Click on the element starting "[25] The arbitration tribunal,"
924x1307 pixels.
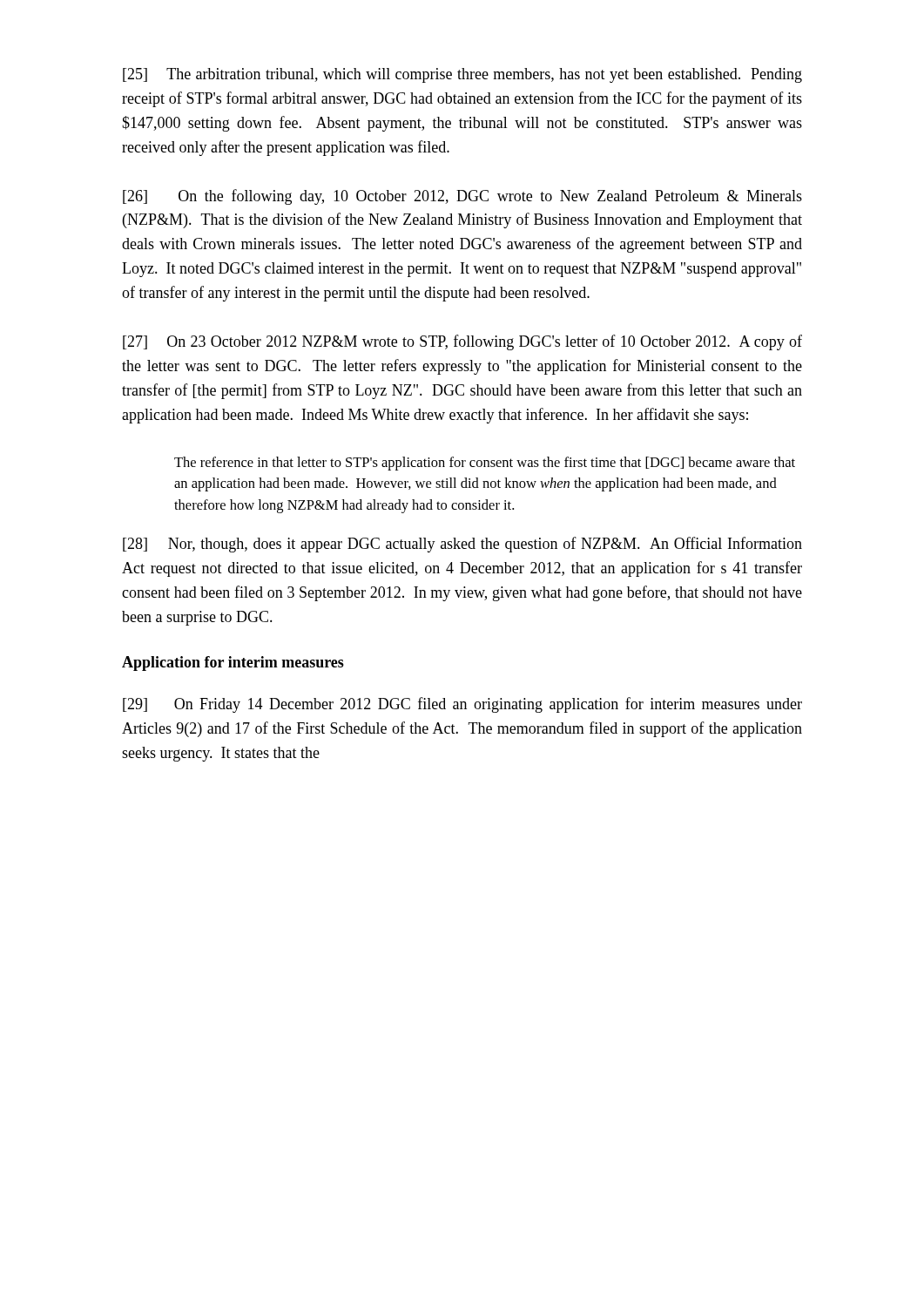click(x=462, y=111)
